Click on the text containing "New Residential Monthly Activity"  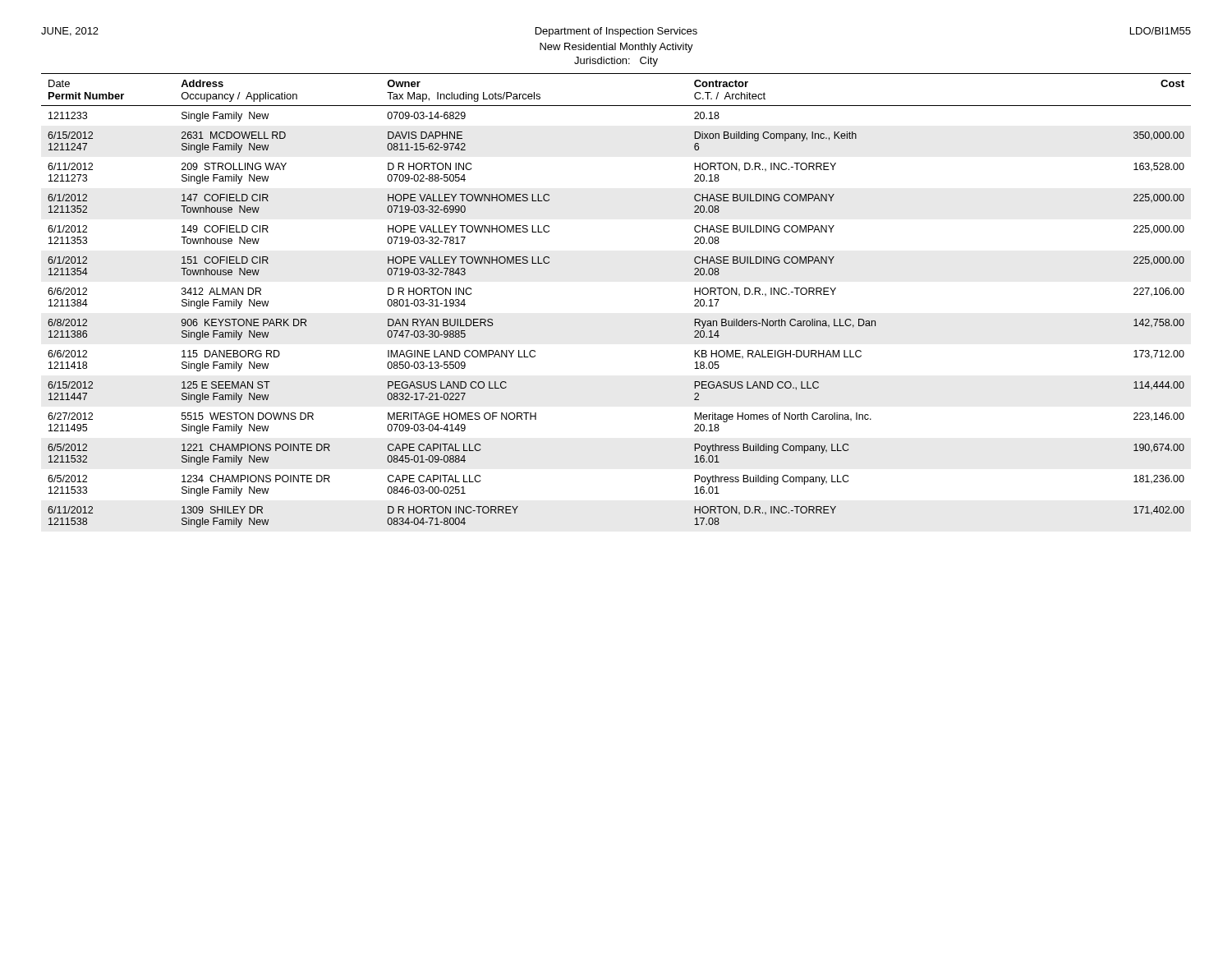point(616,46)
